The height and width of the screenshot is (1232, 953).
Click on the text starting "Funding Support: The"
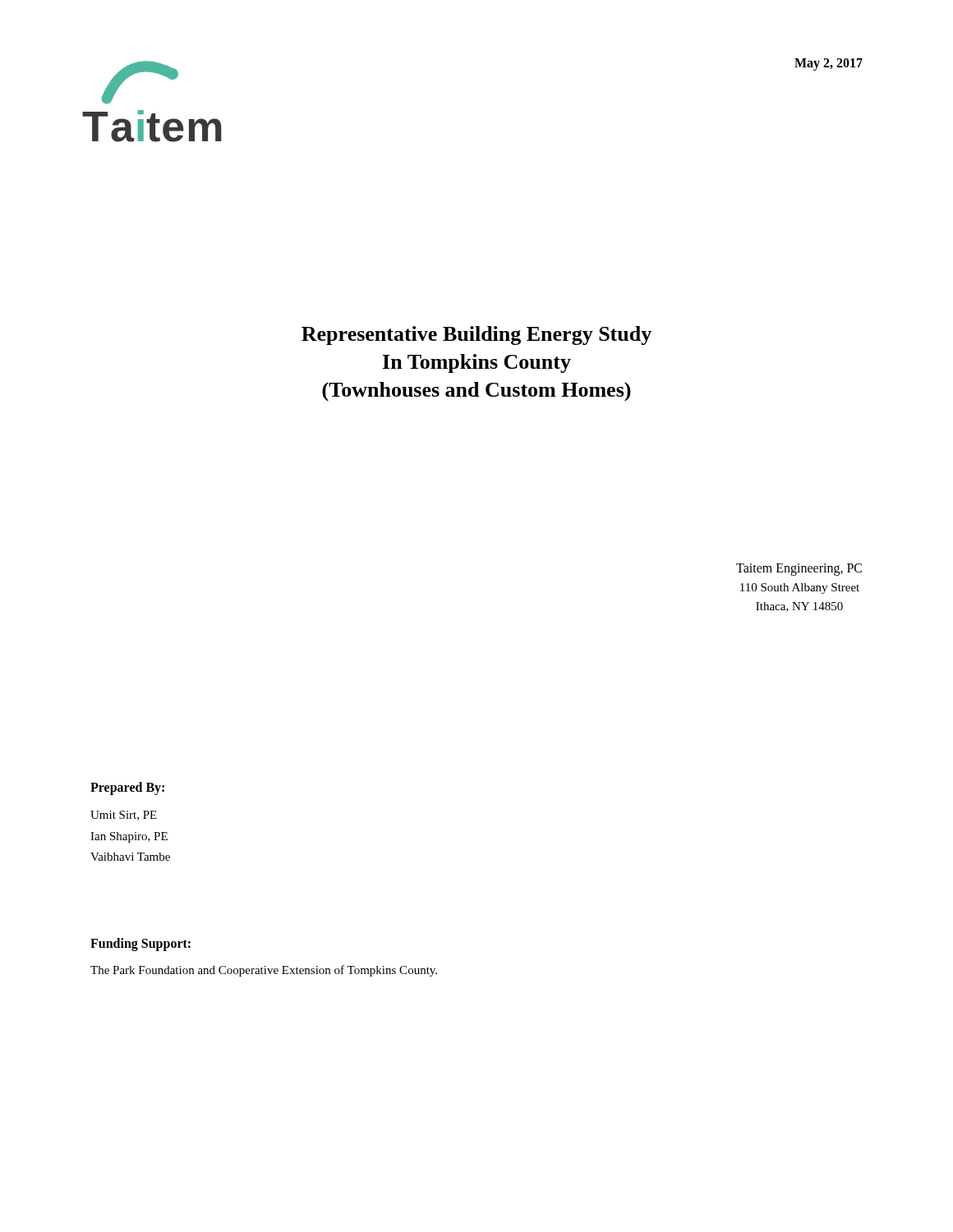[264, 958]
